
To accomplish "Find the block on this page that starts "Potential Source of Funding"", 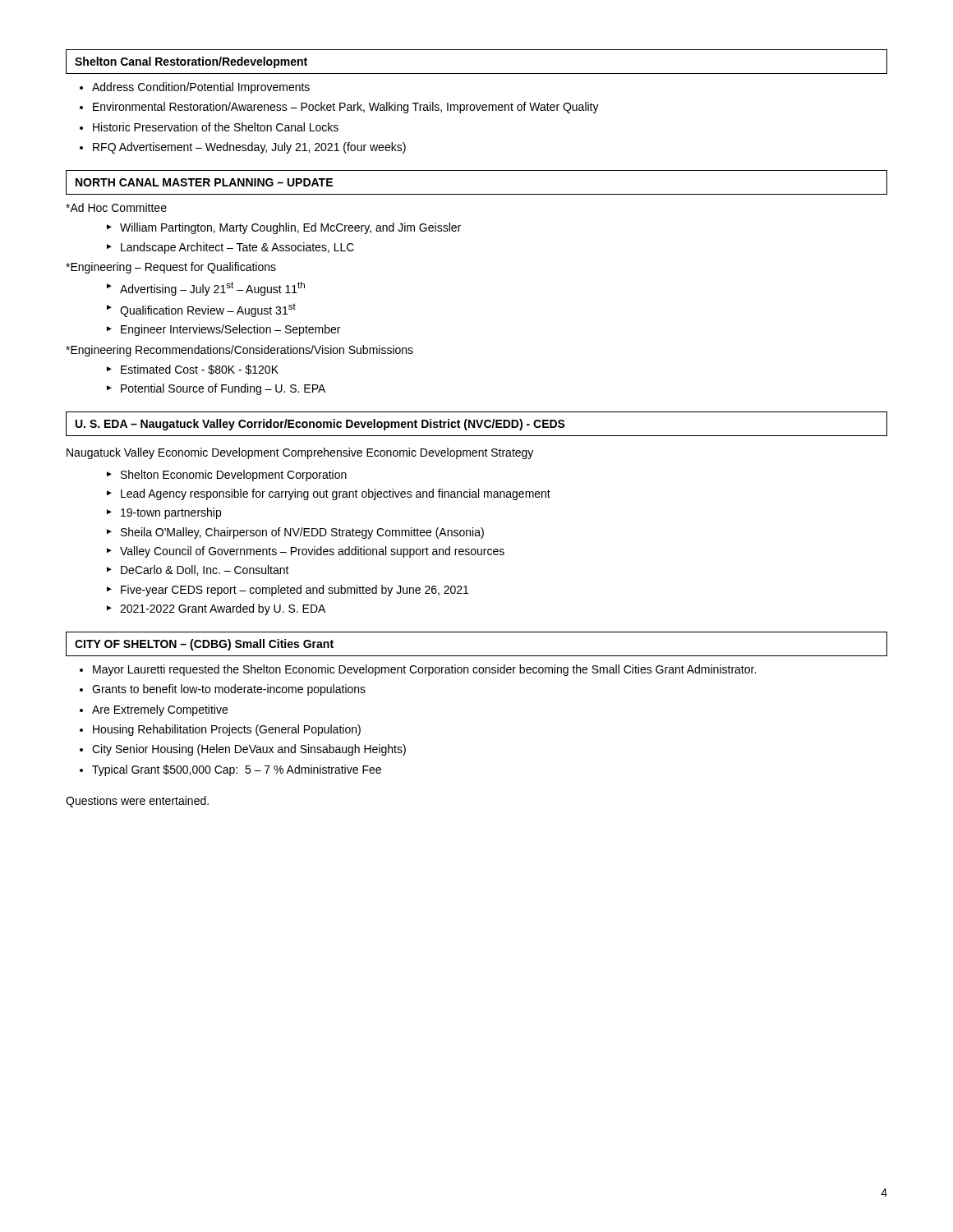I will (223, 389).
